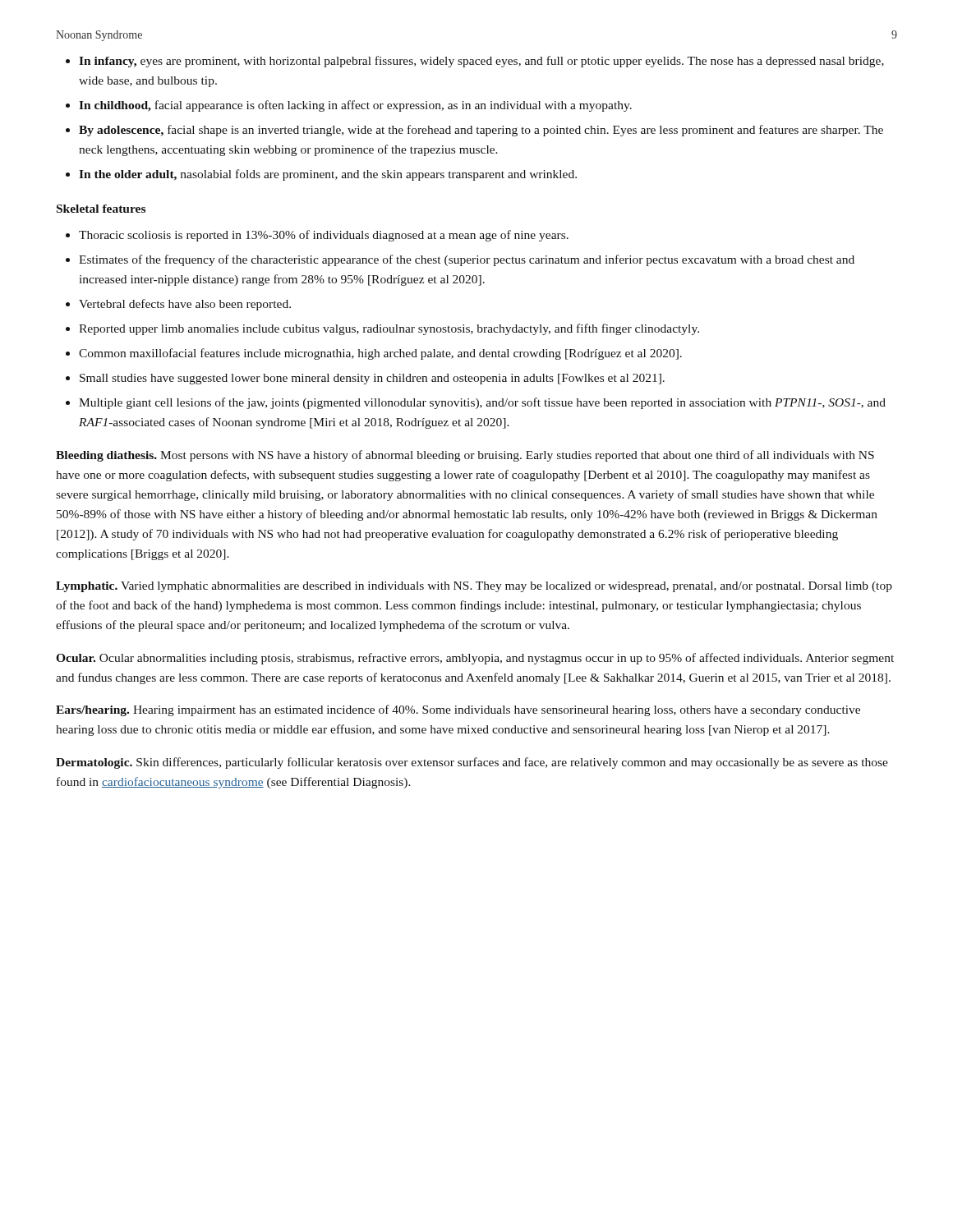Point to the text block starting "Ears/hearing. Hearing impairment has an"
Viewport: 953px width, 1232px height.
click(x=458, y=719)
